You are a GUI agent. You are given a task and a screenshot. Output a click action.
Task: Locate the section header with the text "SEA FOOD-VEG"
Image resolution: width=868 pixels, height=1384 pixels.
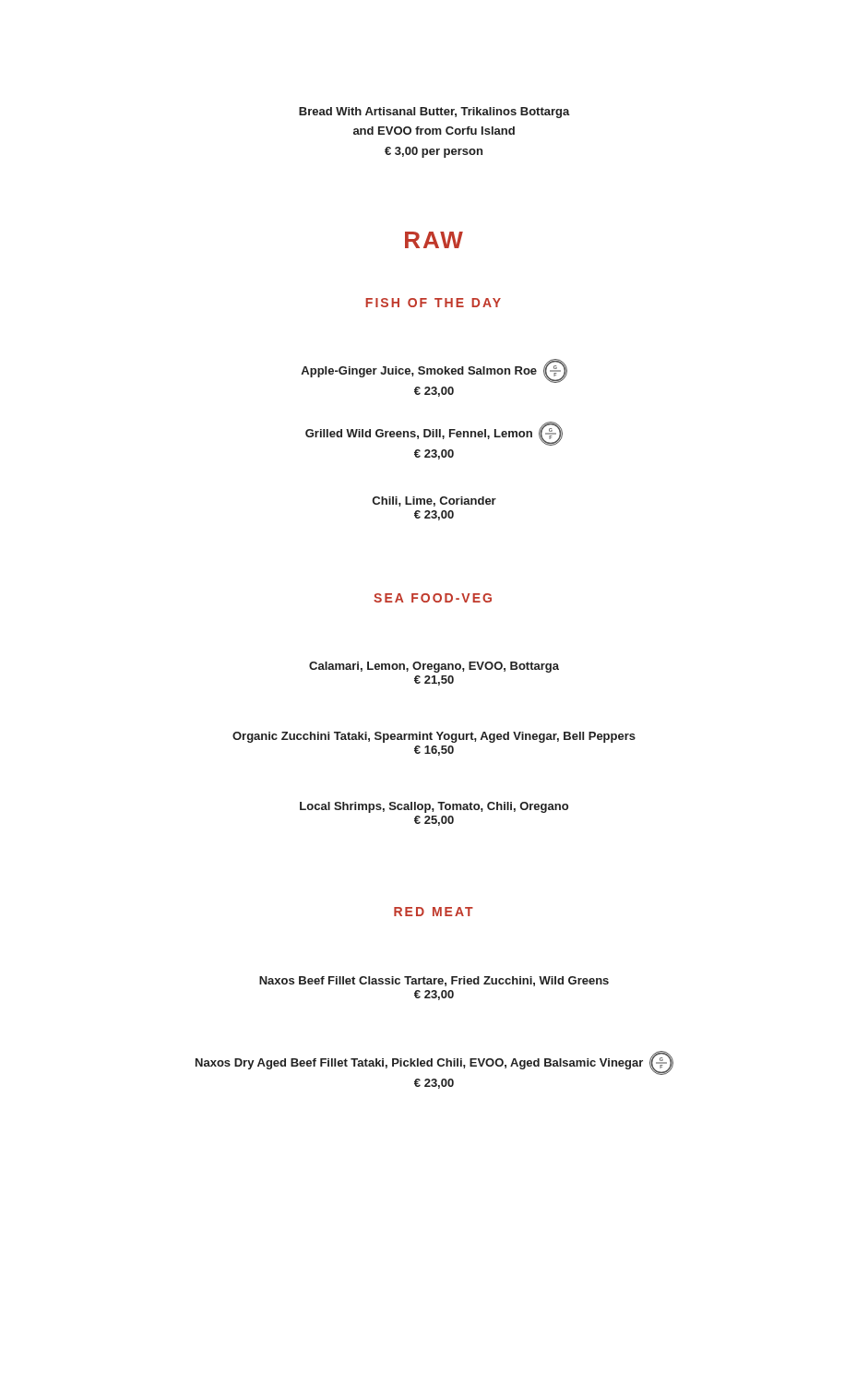pyautogui.click(x=434, y=598)
